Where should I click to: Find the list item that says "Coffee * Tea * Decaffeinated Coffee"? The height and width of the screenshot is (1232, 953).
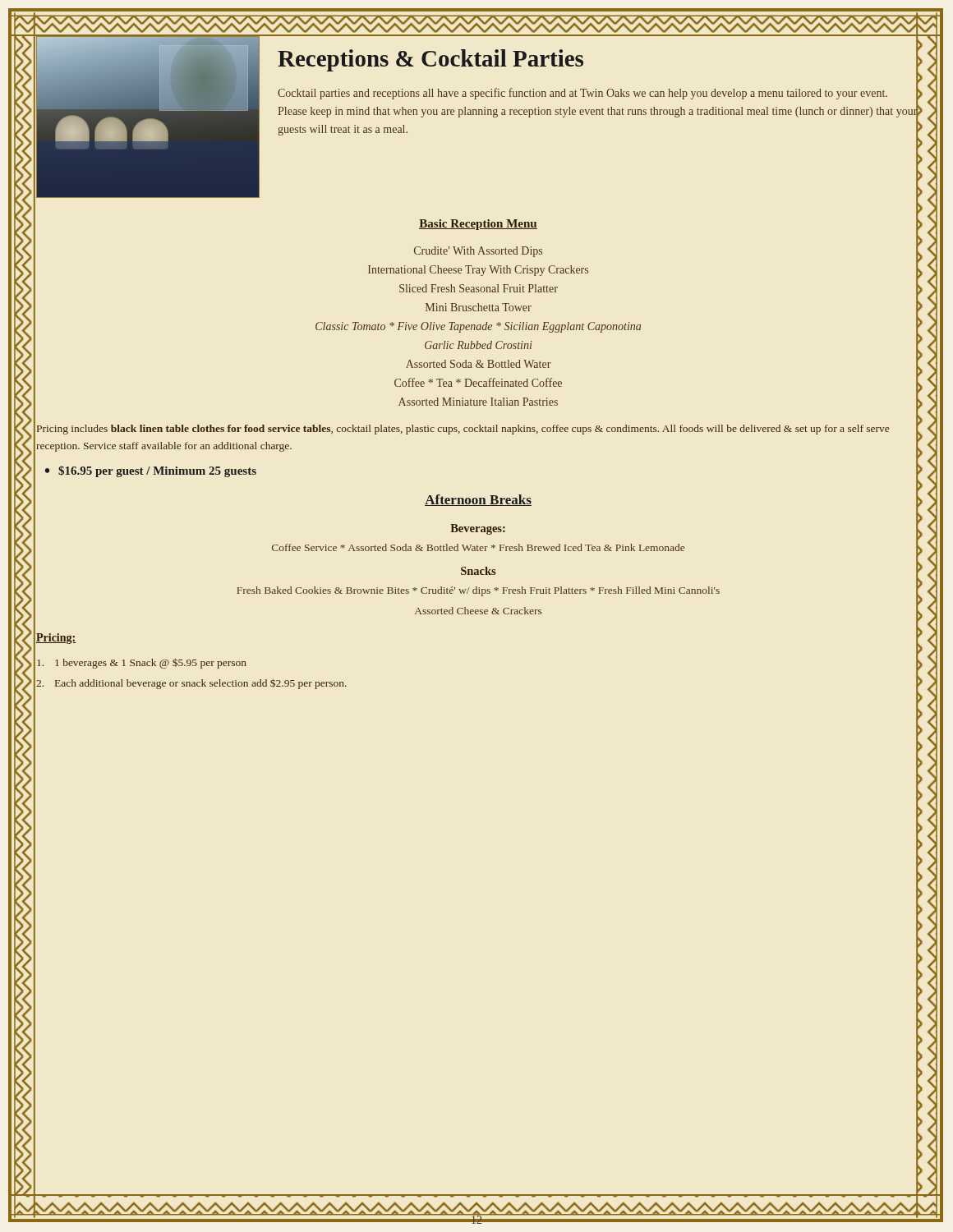pos(478,383)
